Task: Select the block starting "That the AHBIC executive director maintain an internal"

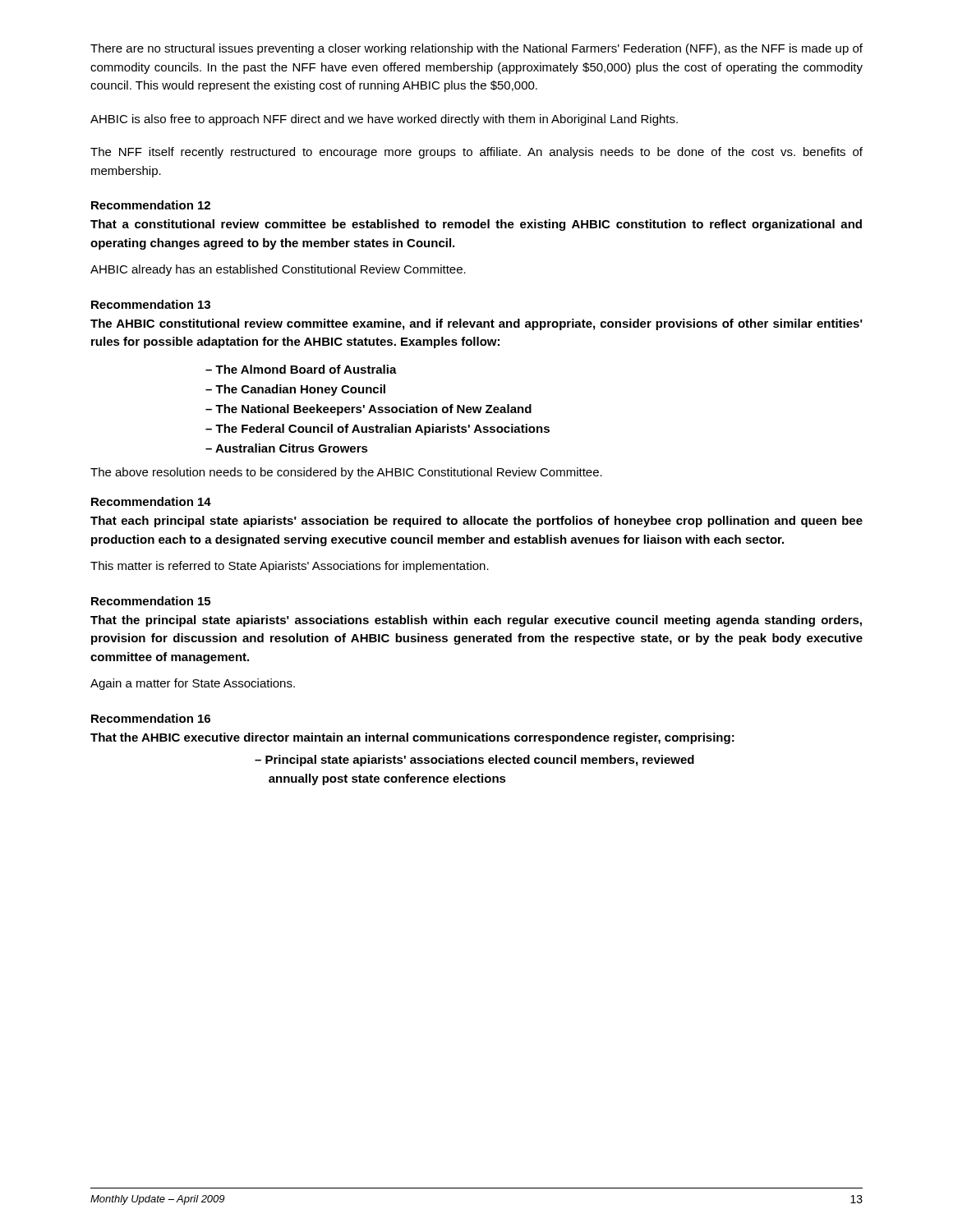Action: point(413,737)
